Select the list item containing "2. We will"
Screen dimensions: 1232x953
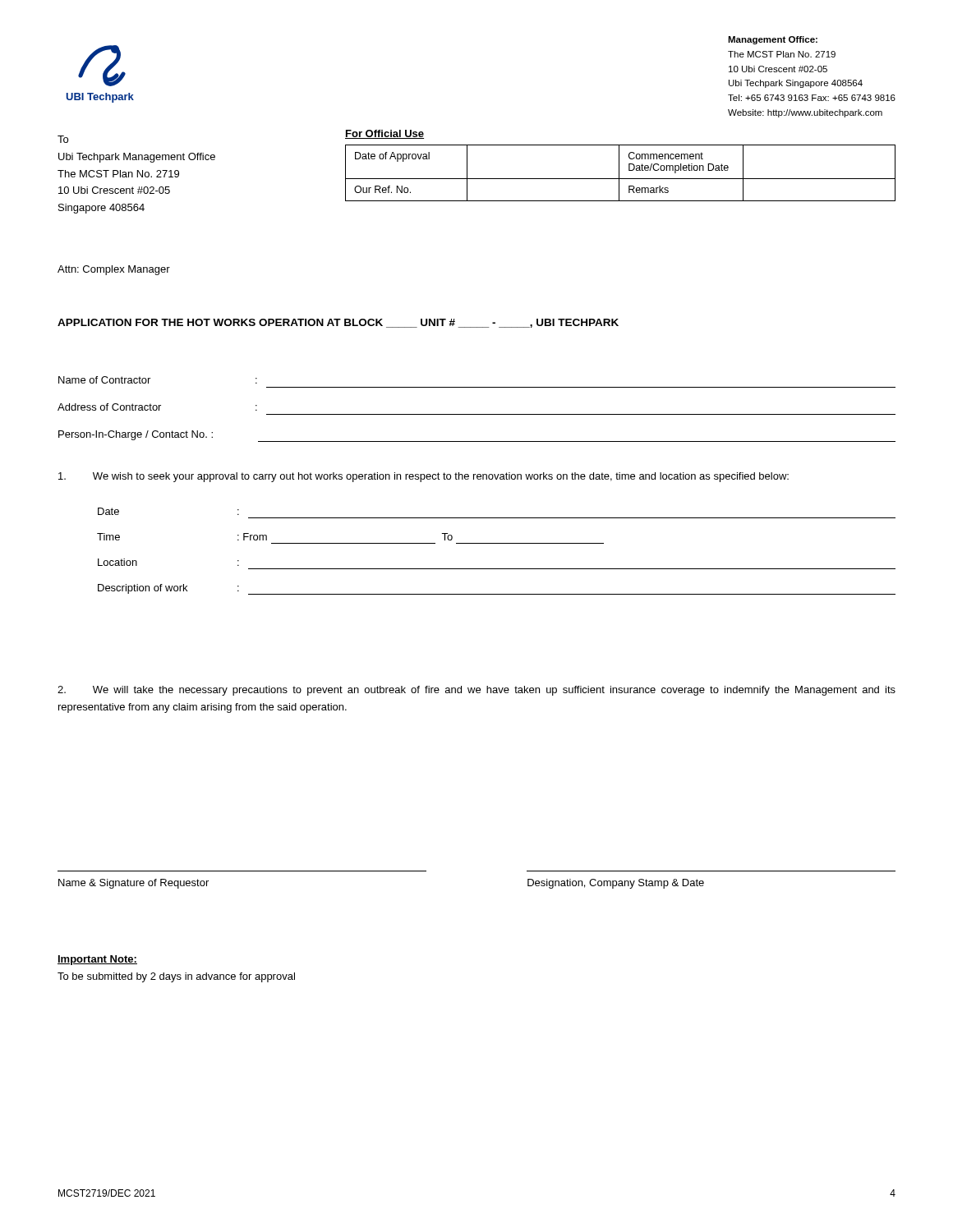476,697
